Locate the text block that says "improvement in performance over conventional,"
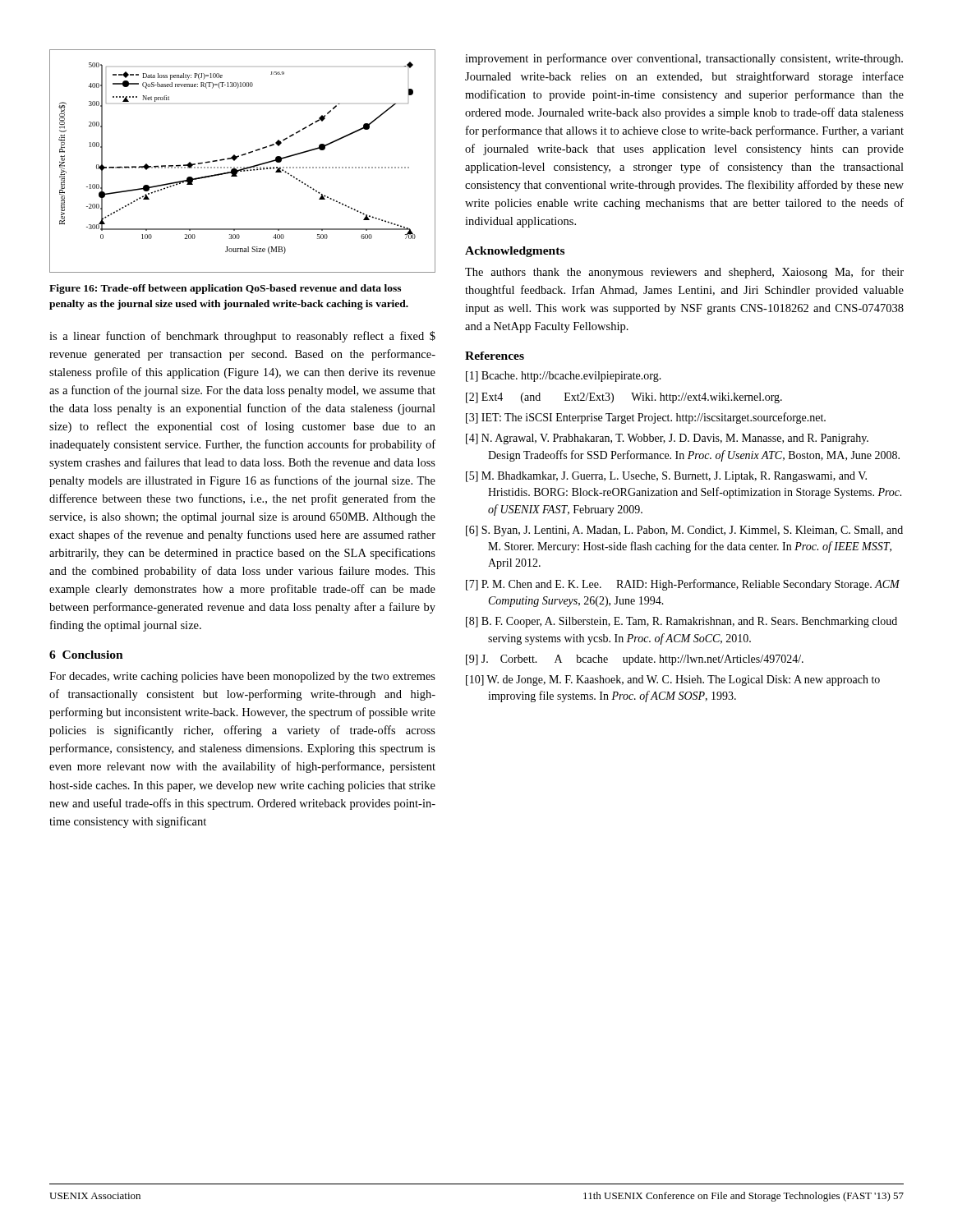Screen dimensions: 1232x953 (x=684, y=140)
